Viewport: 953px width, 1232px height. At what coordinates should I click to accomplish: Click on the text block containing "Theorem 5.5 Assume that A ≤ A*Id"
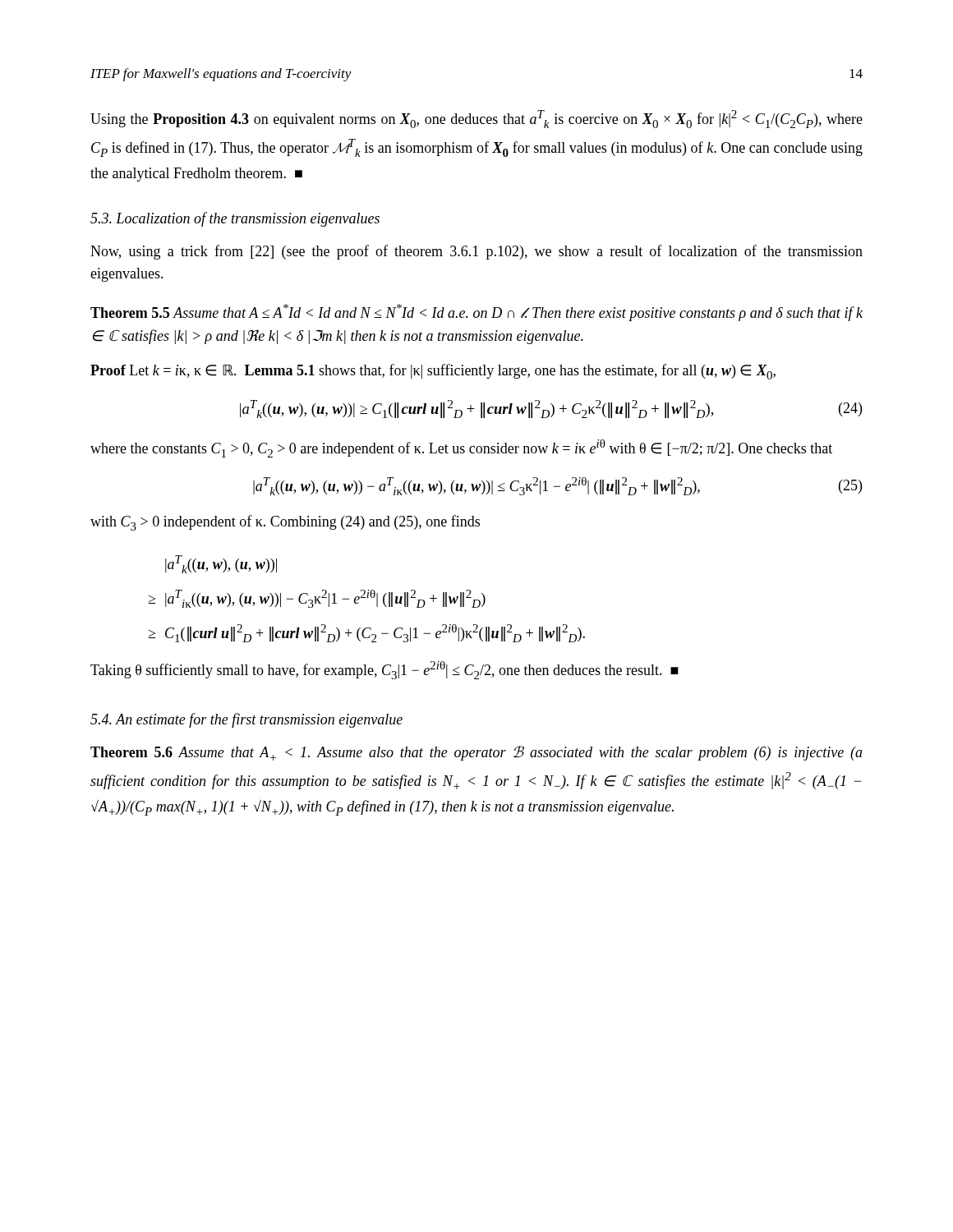pos(476,324)
